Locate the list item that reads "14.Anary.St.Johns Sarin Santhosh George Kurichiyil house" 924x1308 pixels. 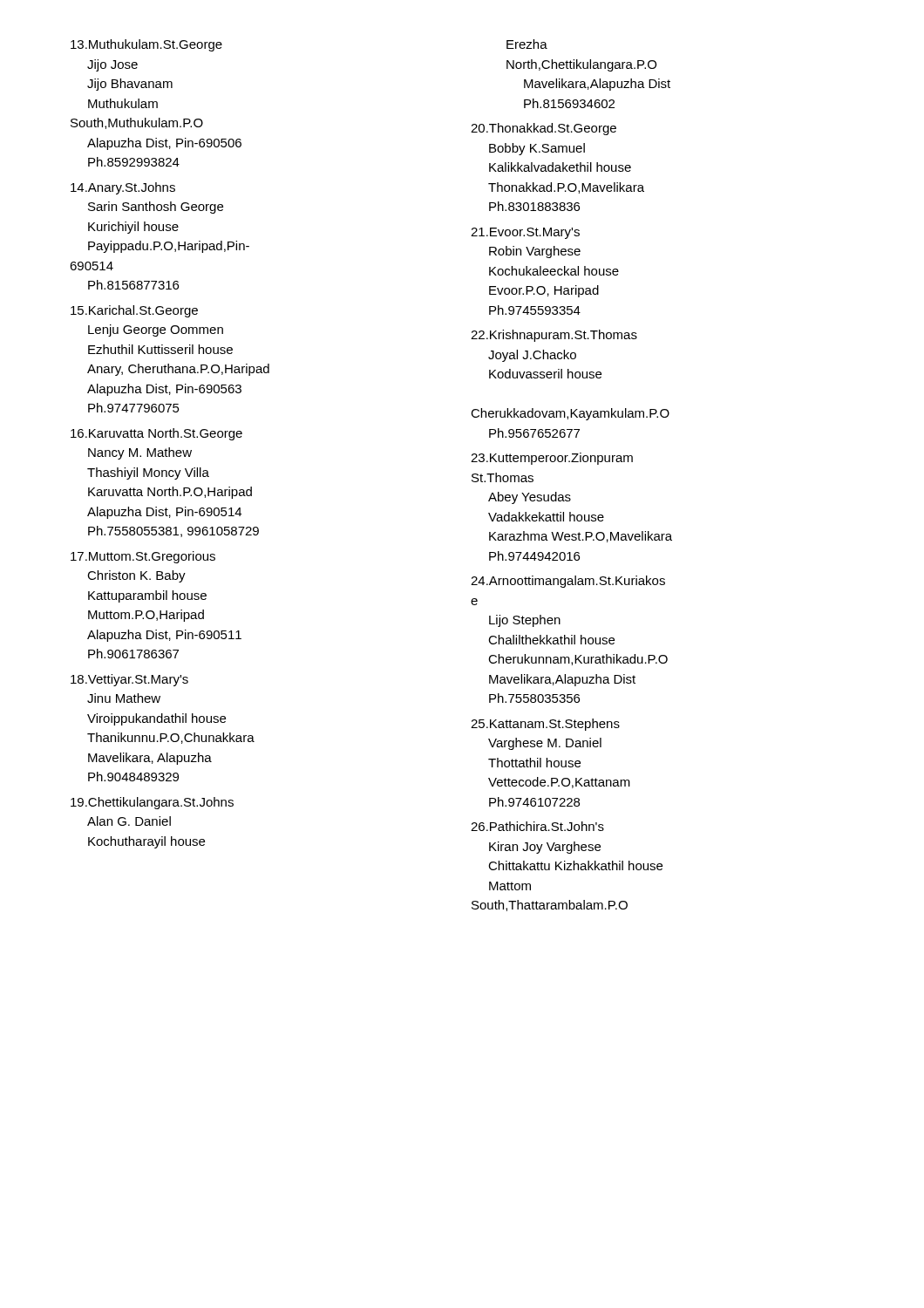[x=123, y=188]
